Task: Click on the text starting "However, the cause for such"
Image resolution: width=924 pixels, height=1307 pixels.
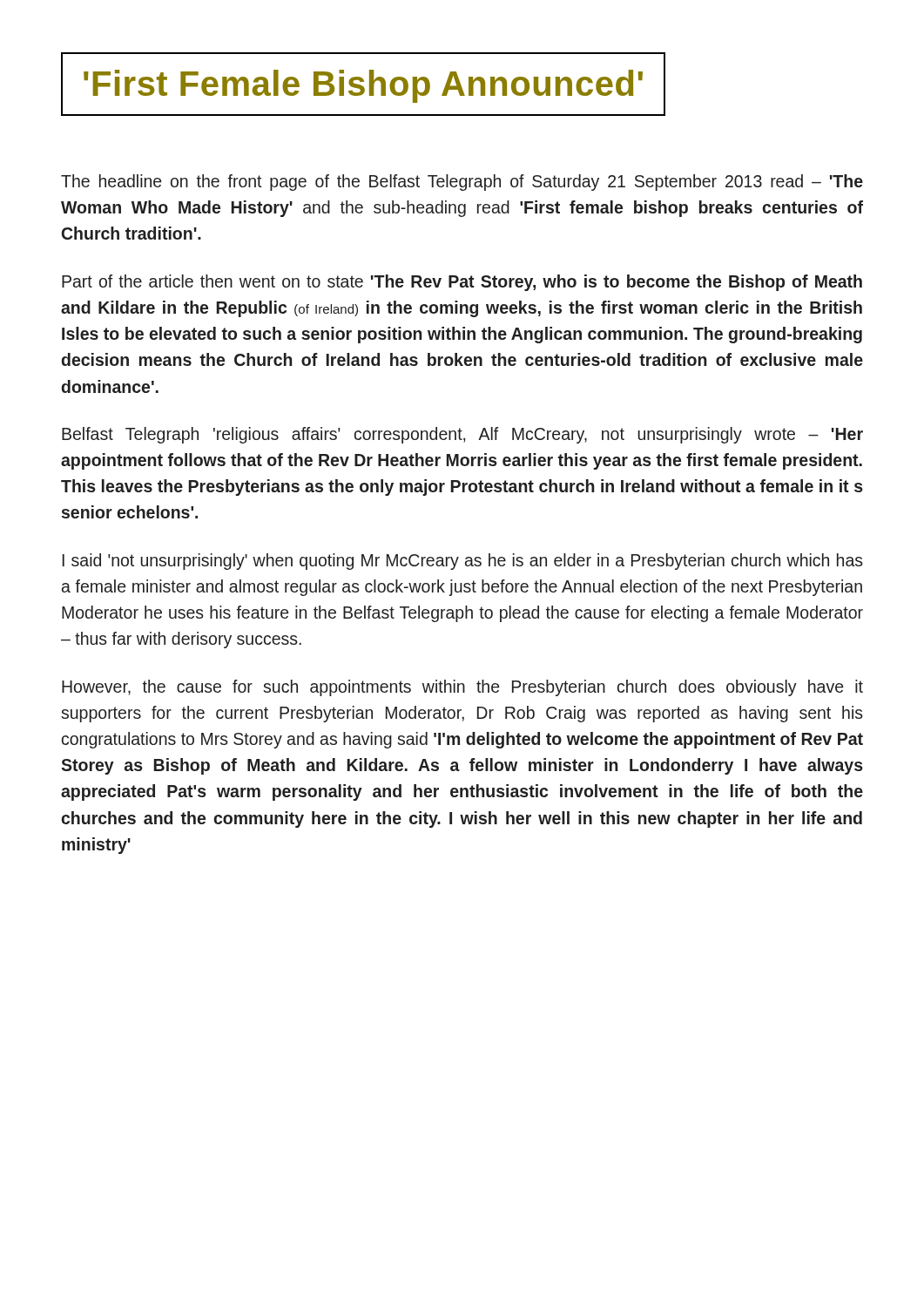Action: [x=462, y=765]
